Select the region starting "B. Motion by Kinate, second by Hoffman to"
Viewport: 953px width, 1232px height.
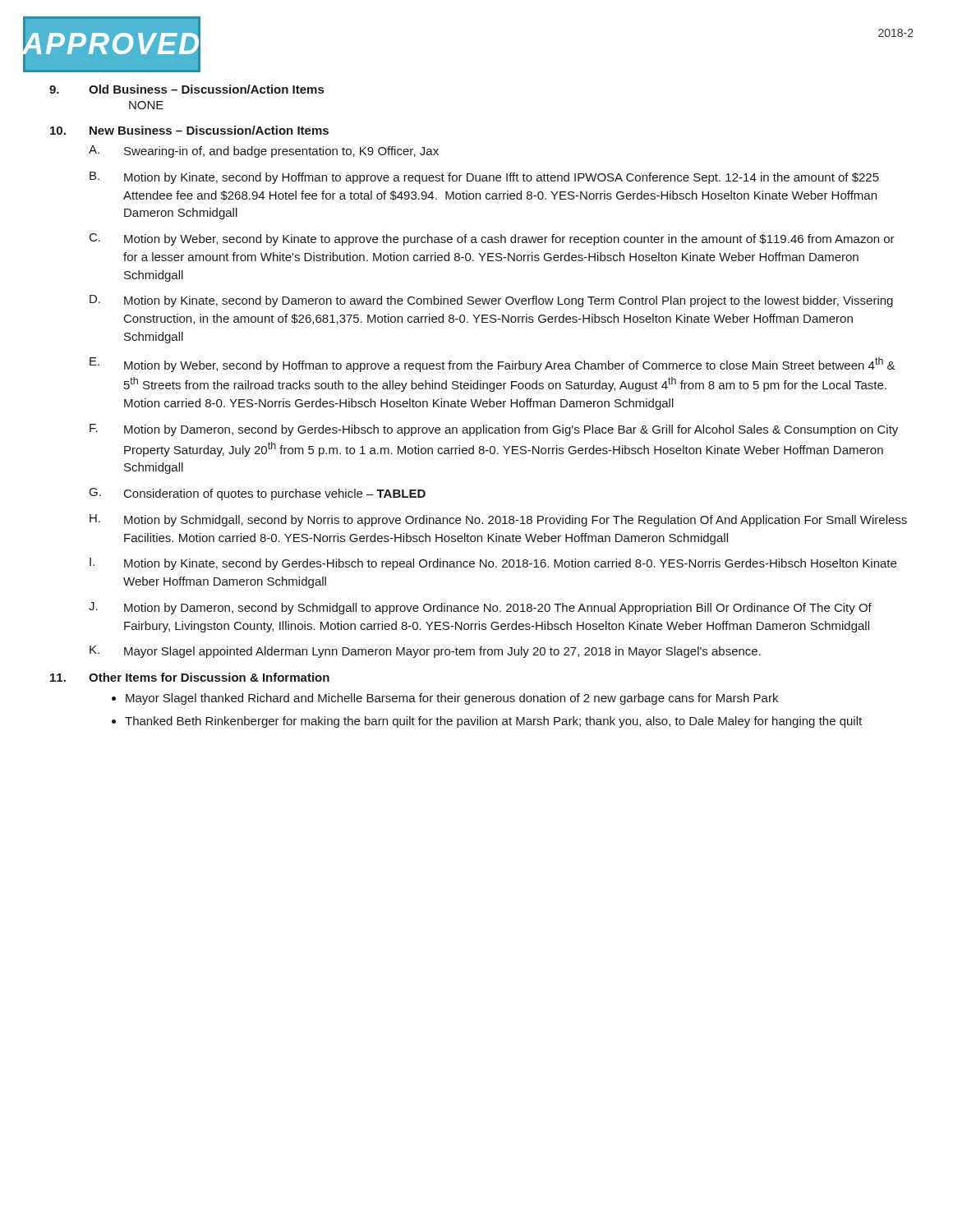pos(500,195)
